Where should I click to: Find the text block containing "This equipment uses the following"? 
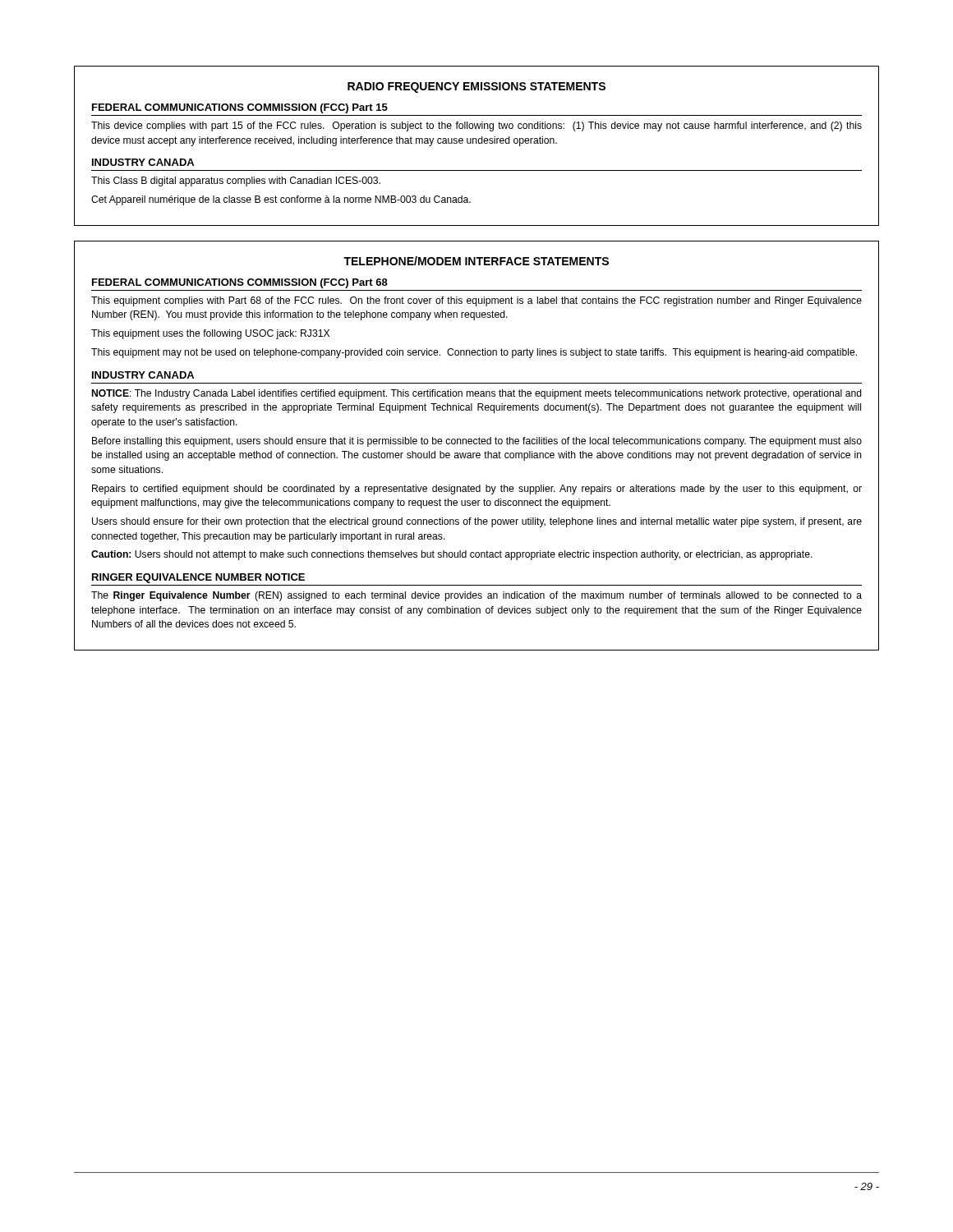211,334
